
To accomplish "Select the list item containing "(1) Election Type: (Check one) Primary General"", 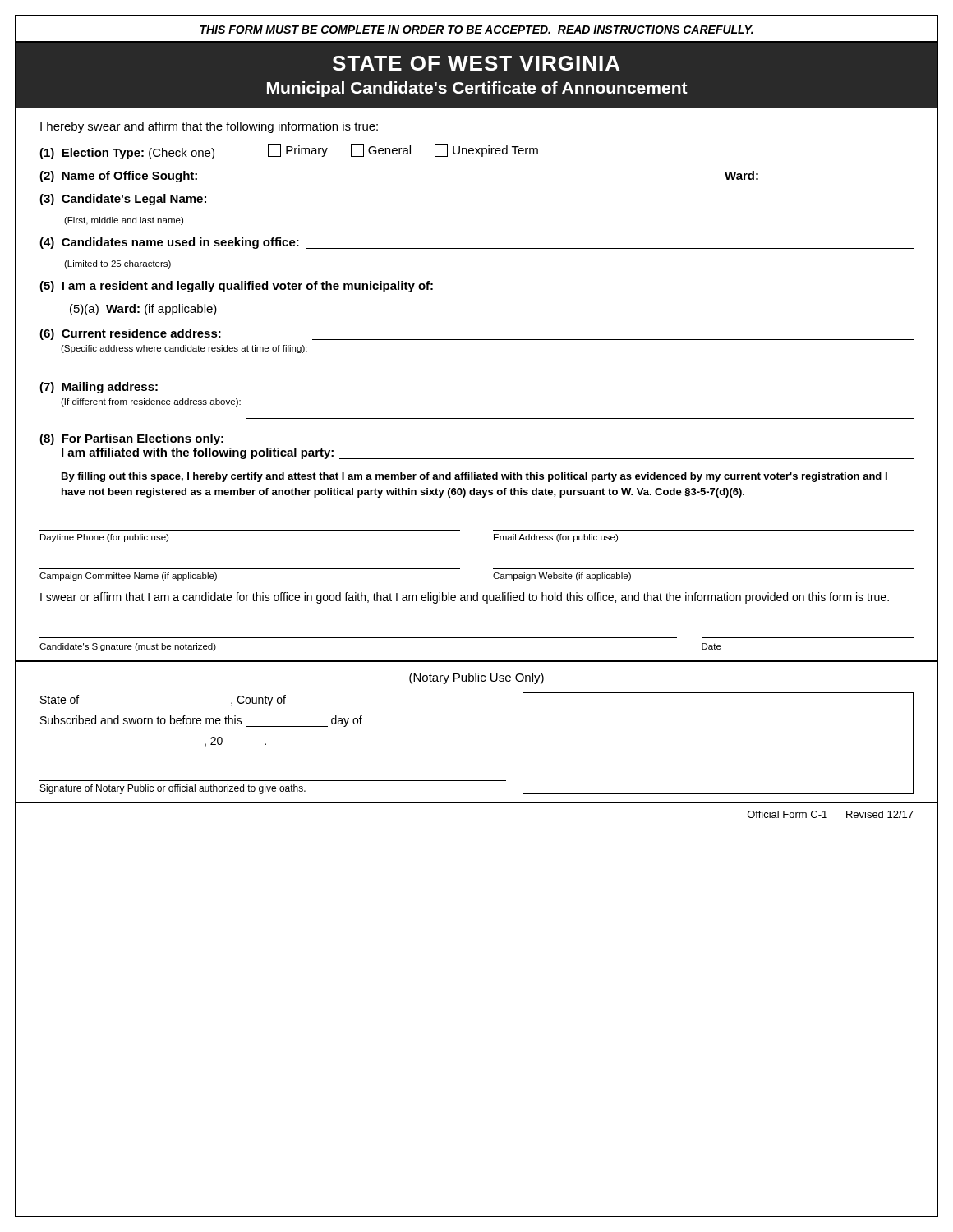I will click(289, 151).
